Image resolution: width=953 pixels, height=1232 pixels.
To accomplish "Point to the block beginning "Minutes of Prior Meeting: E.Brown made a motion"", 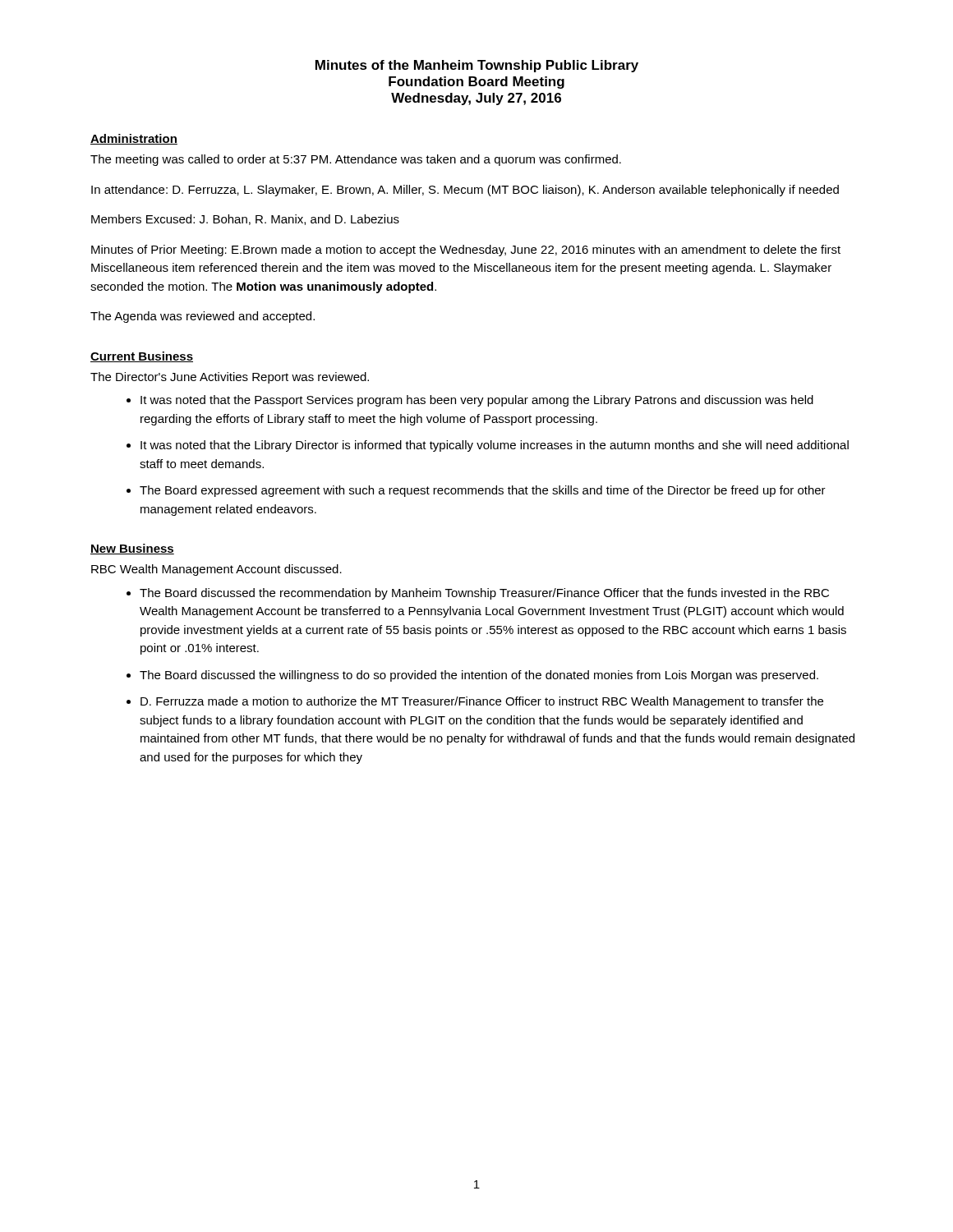I will click(465, 267).
